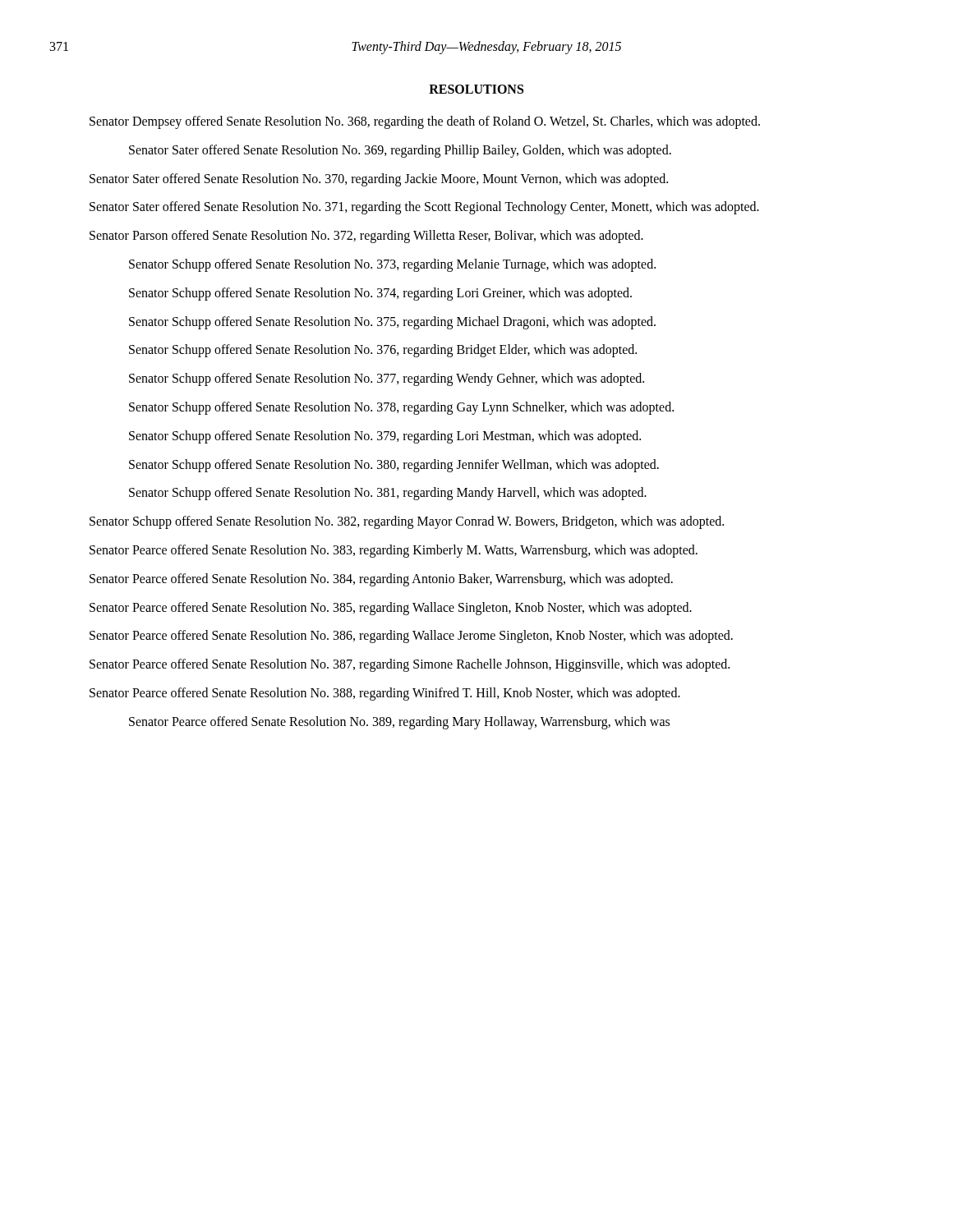Select the region starting "Senator Schupp offered Senate Resolution No. 374, regarding"

pos(476,293)
